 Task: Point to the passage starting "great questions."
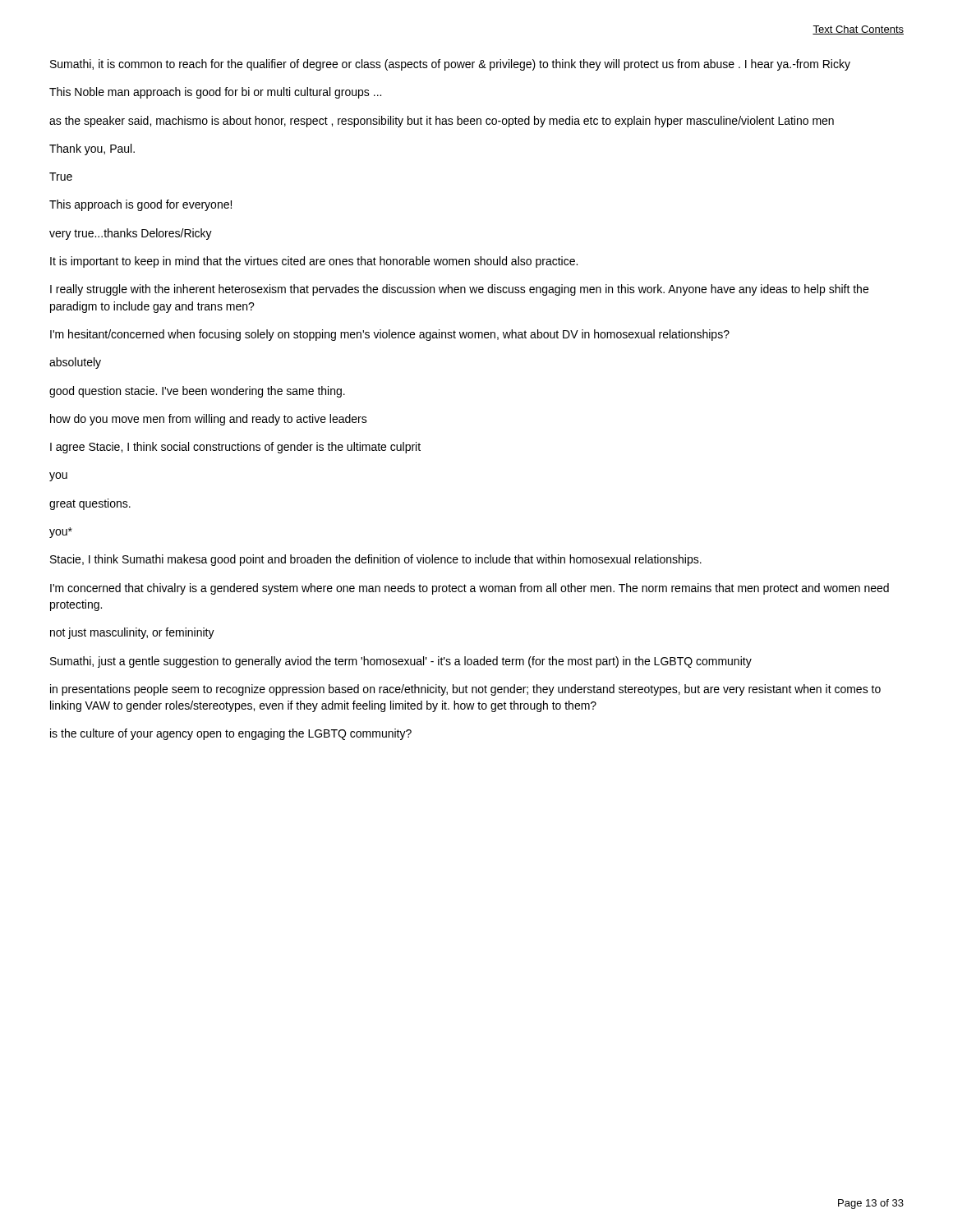pyautogui.click(x=90, y=503)
